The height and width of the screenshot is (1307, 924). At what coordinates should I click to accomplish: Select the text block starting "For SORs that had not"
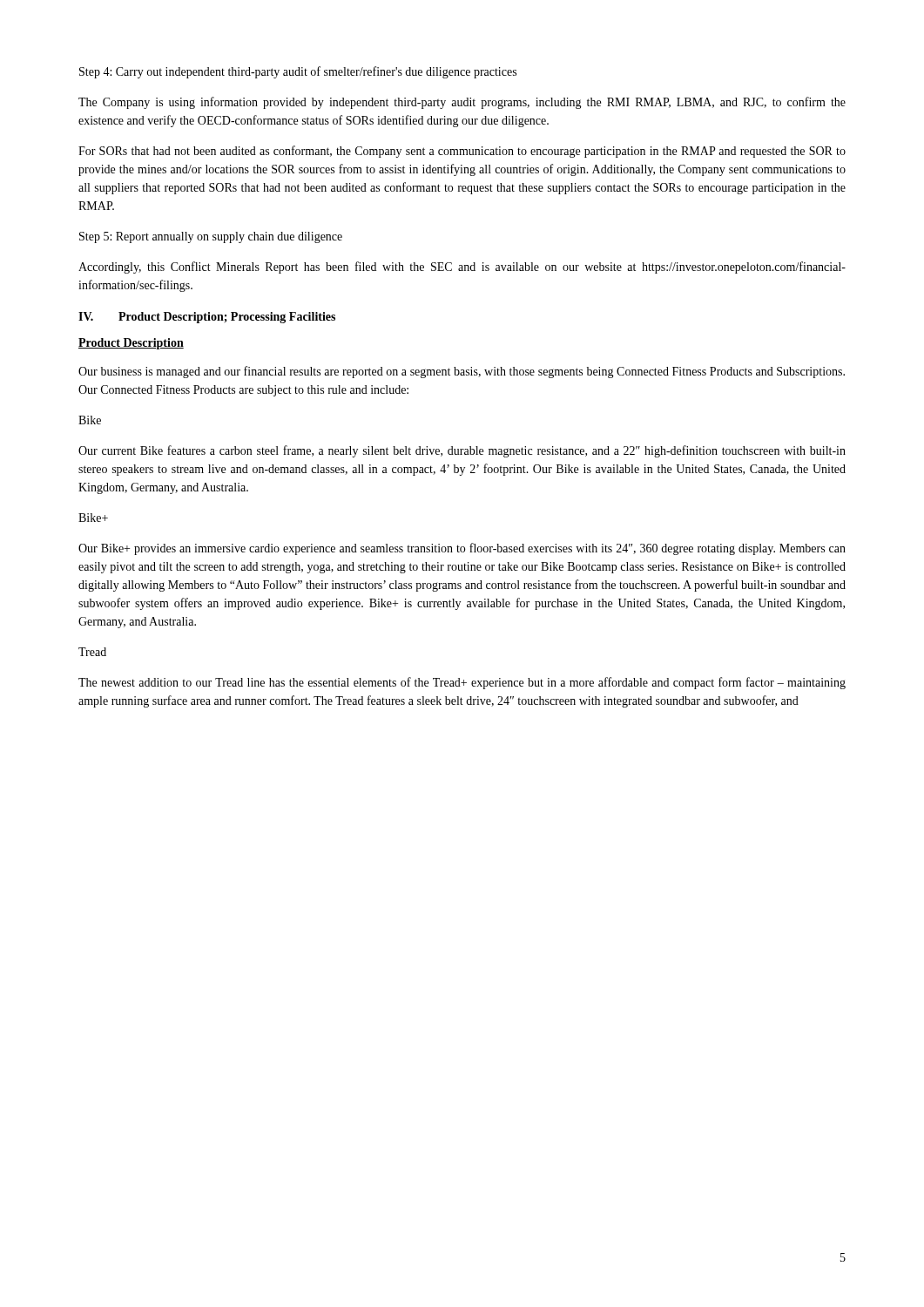[462, 179]
